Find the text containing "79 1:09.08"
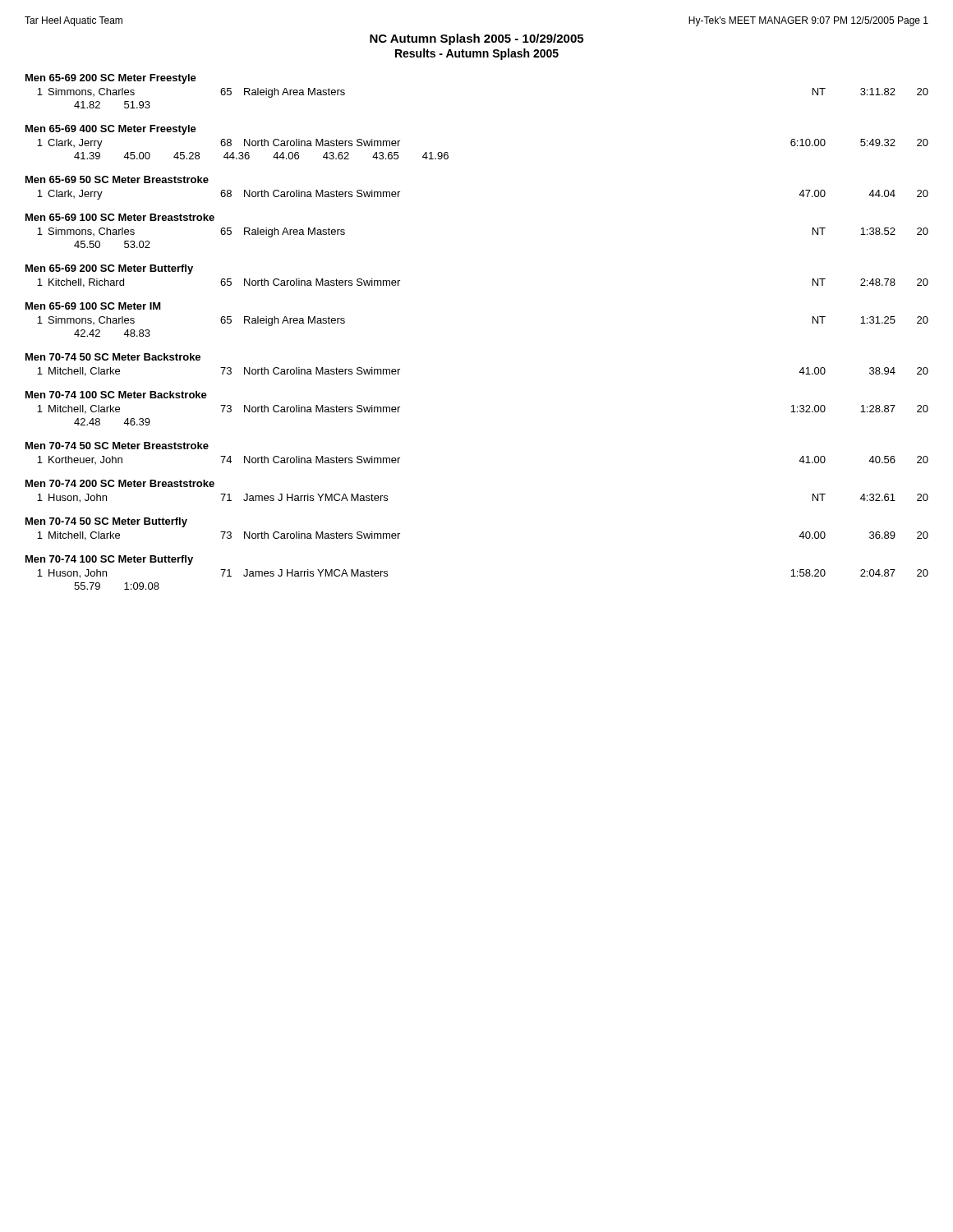The image size is (953, 1232). 117,586
